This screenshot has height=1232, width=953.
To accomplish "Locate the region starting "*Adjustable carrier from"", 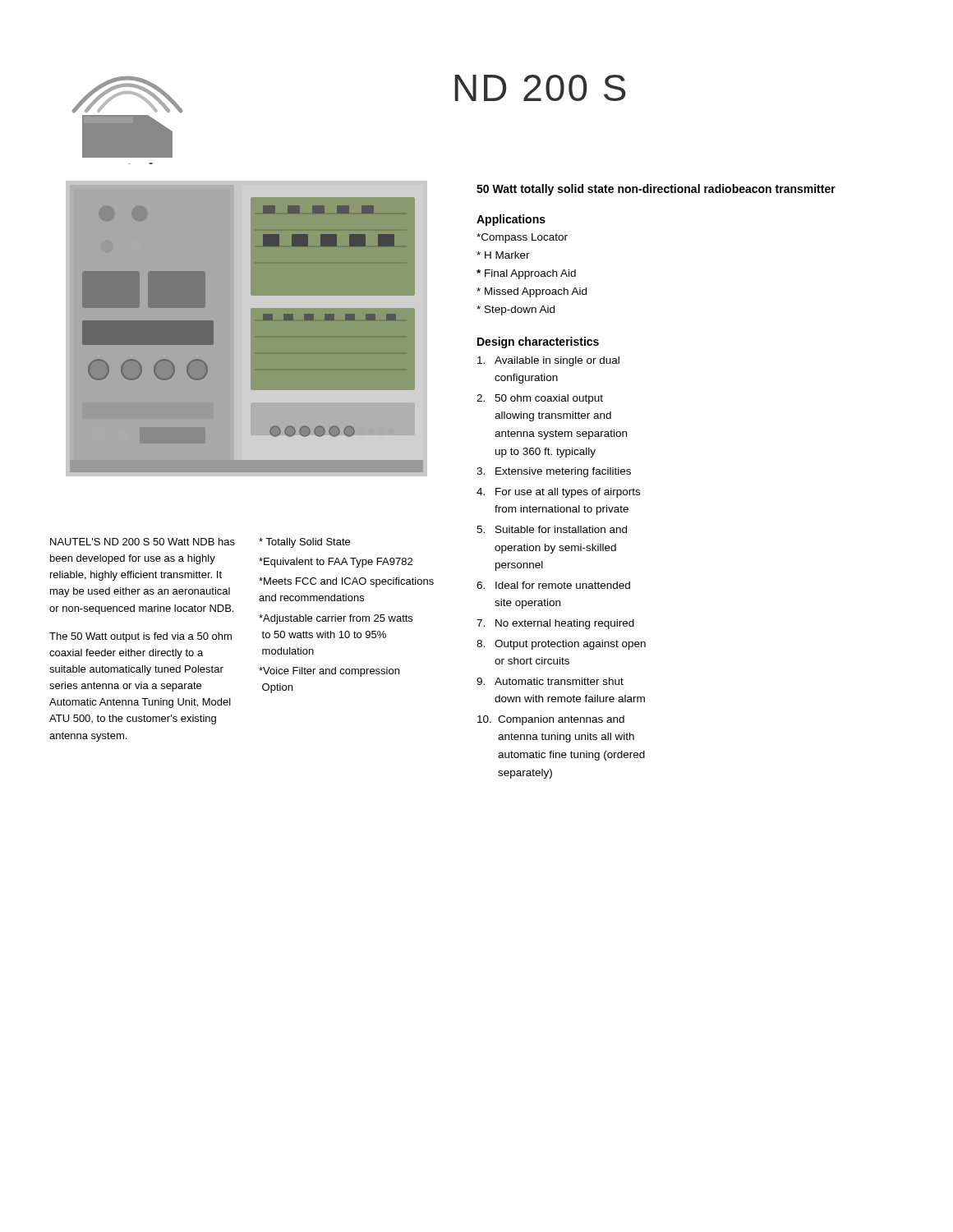I will [x=336, y=634].
